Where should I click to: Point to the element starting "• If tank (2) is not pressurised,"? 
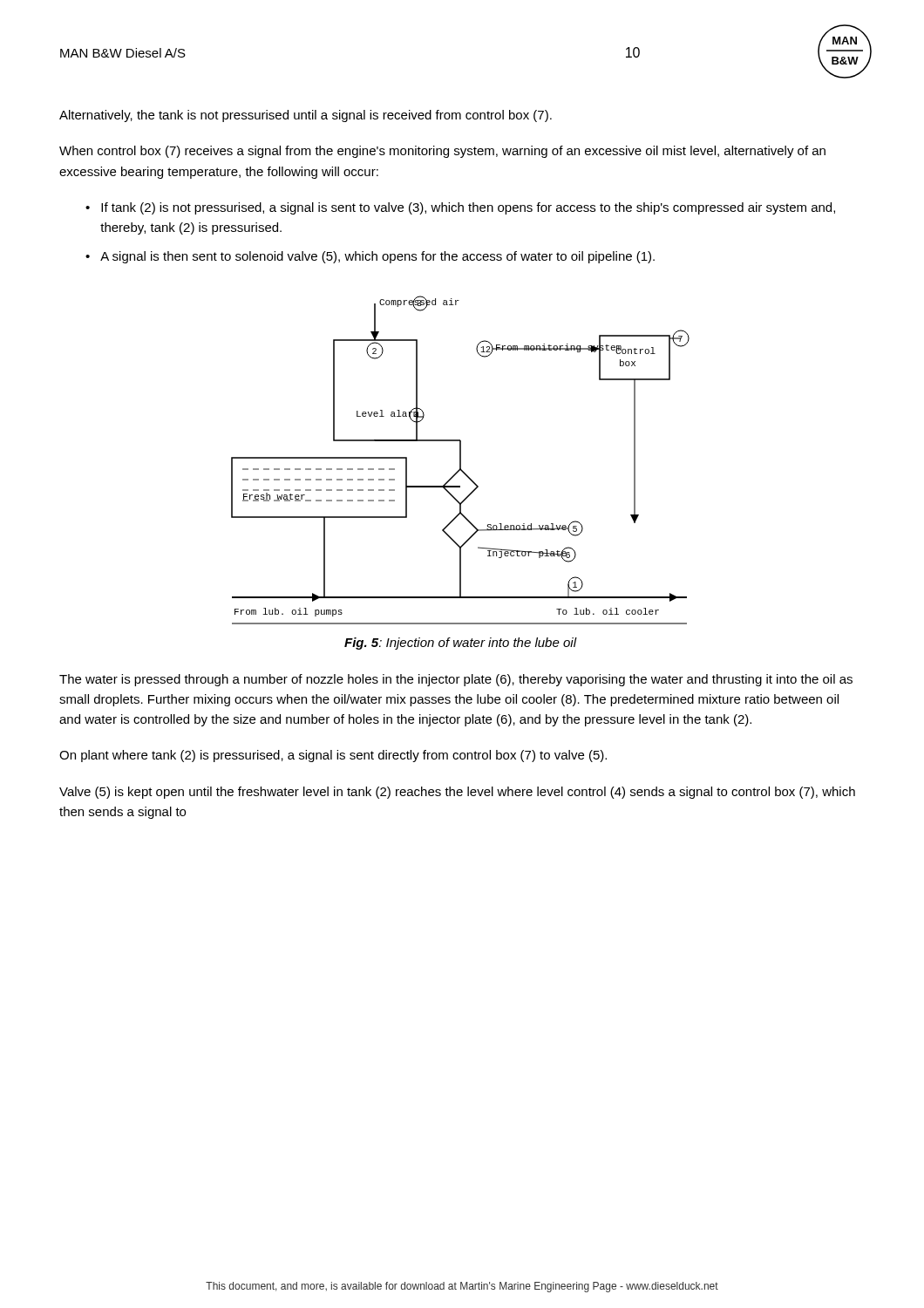[x=473, y=217]
